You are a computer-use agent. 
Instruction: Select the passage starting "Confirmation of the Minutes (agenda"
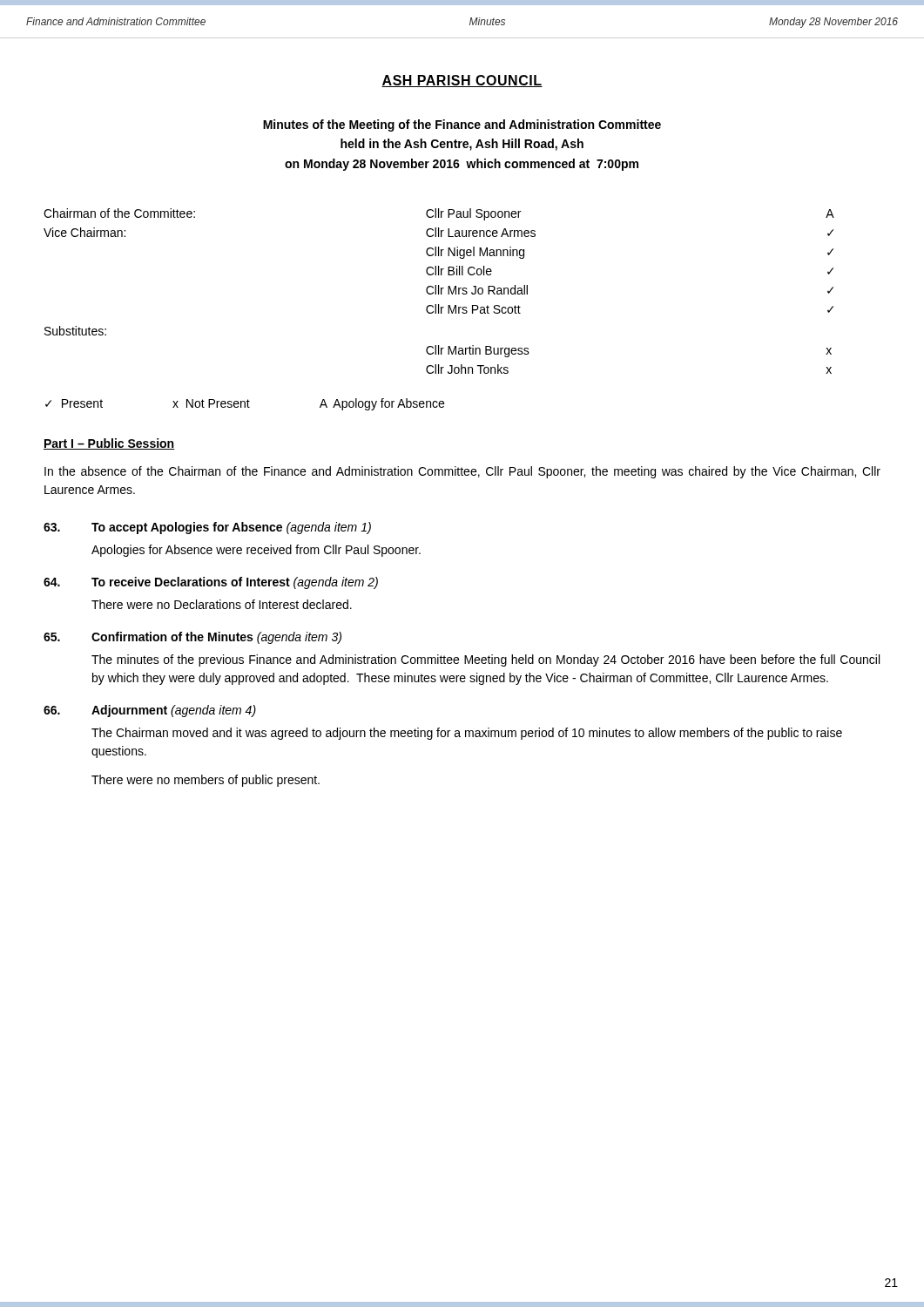pos(462,659)
